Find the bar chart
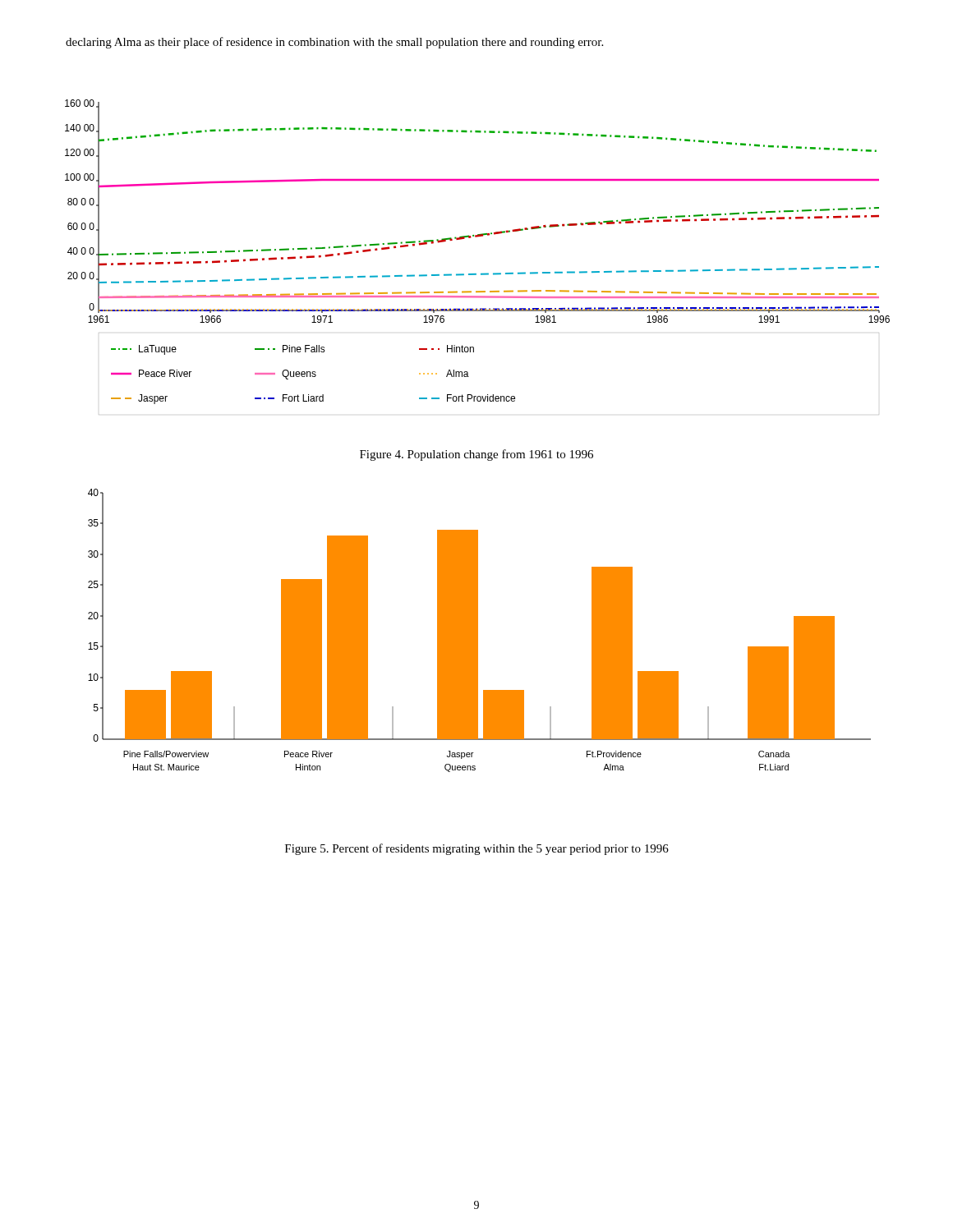This screenshot has width=953, height=1232. point(476,661)
